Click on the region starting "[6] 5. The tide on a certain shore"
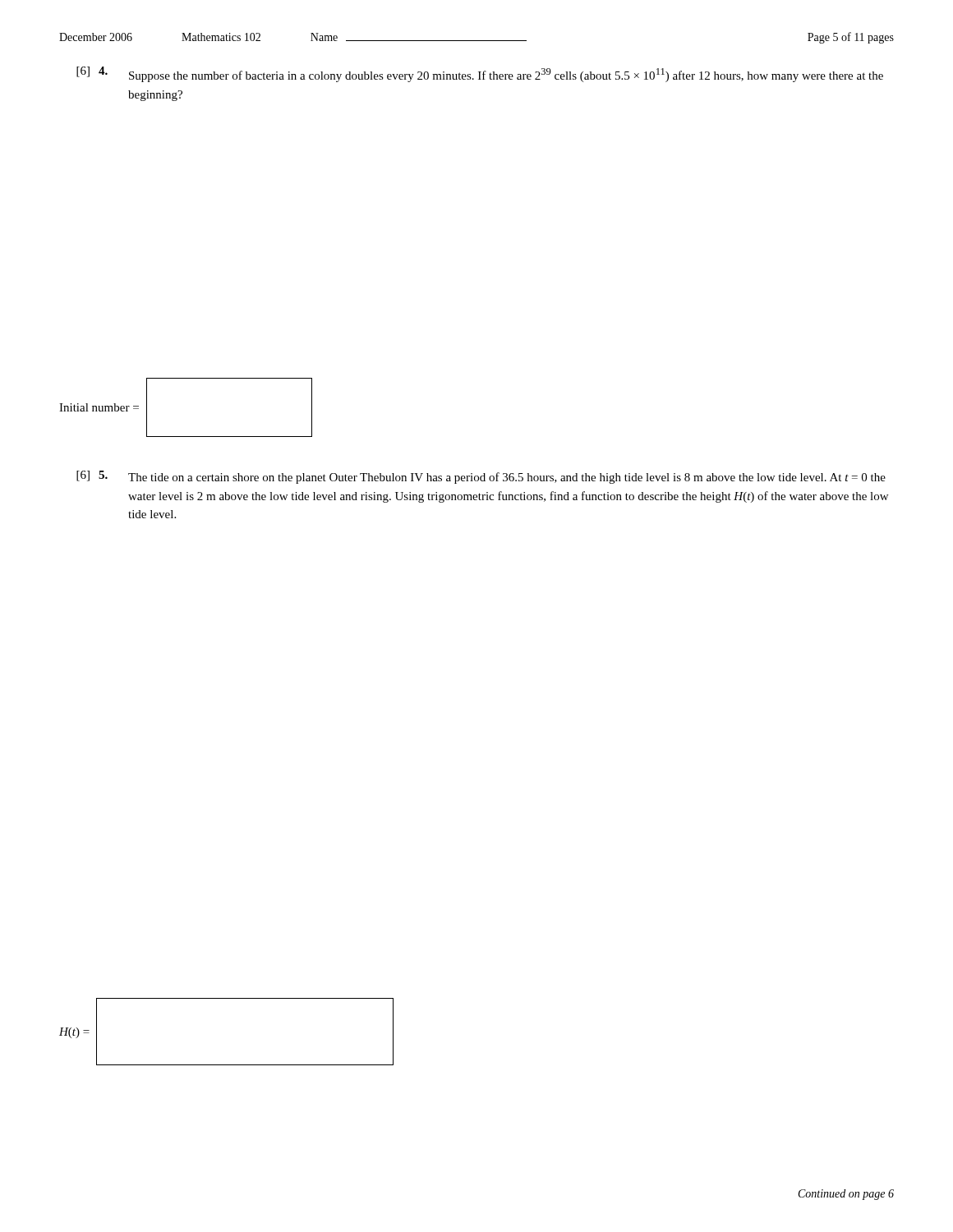 tap(476, 496)
